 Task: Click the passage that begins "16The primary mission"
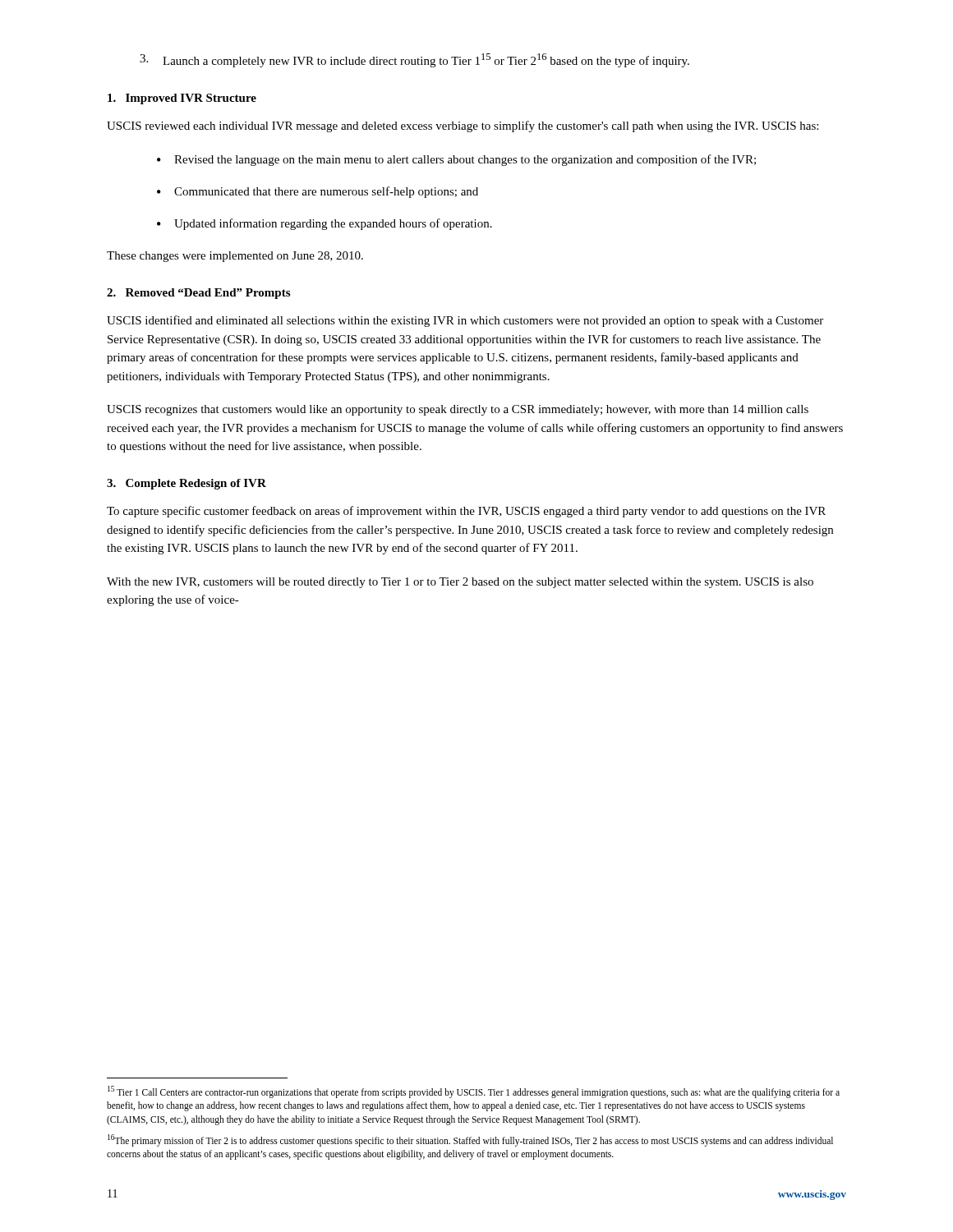pos(470,1146)
